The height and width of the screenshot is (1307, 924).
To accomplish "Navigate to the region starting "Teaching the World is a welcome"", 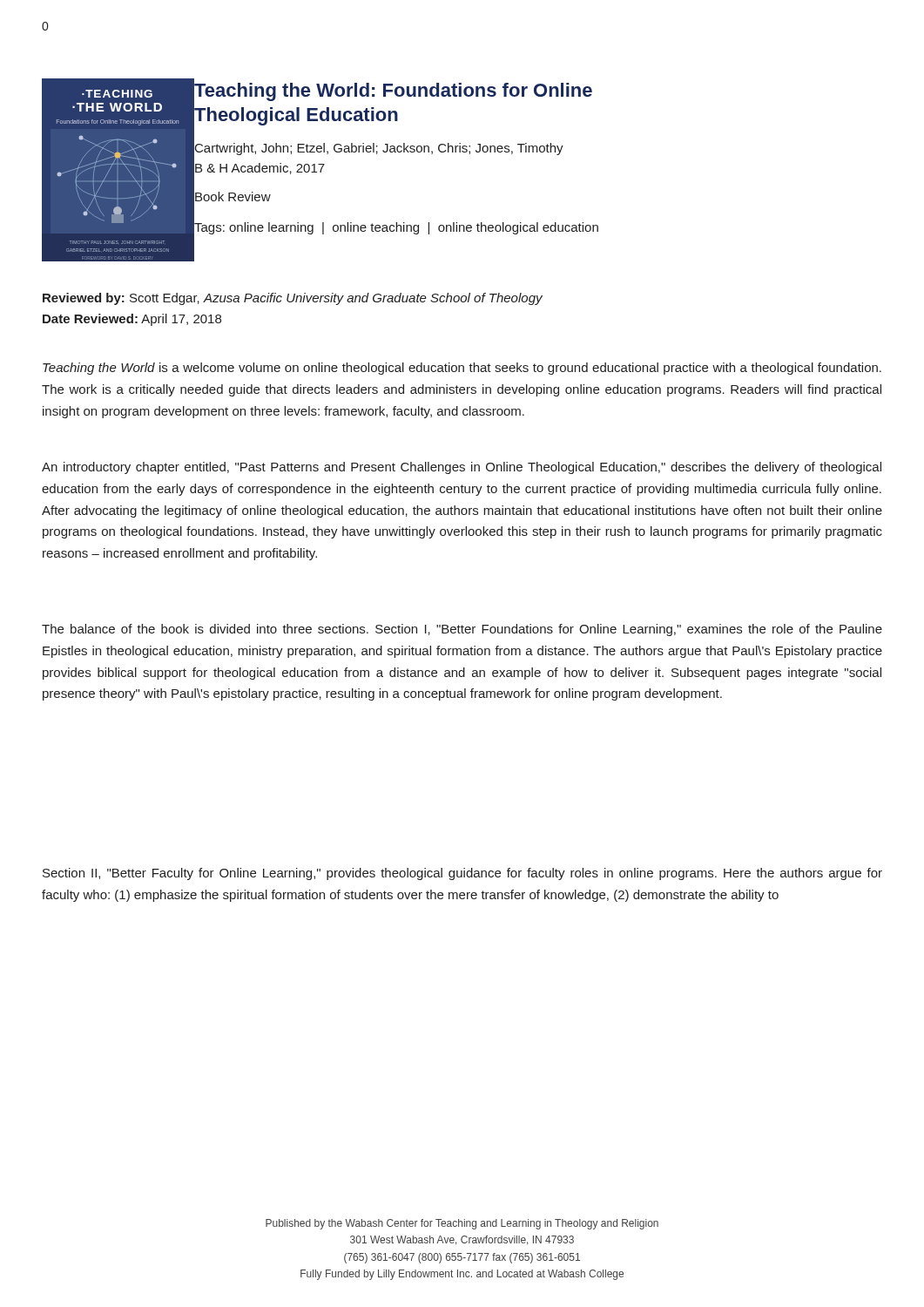I will point(462,389).
